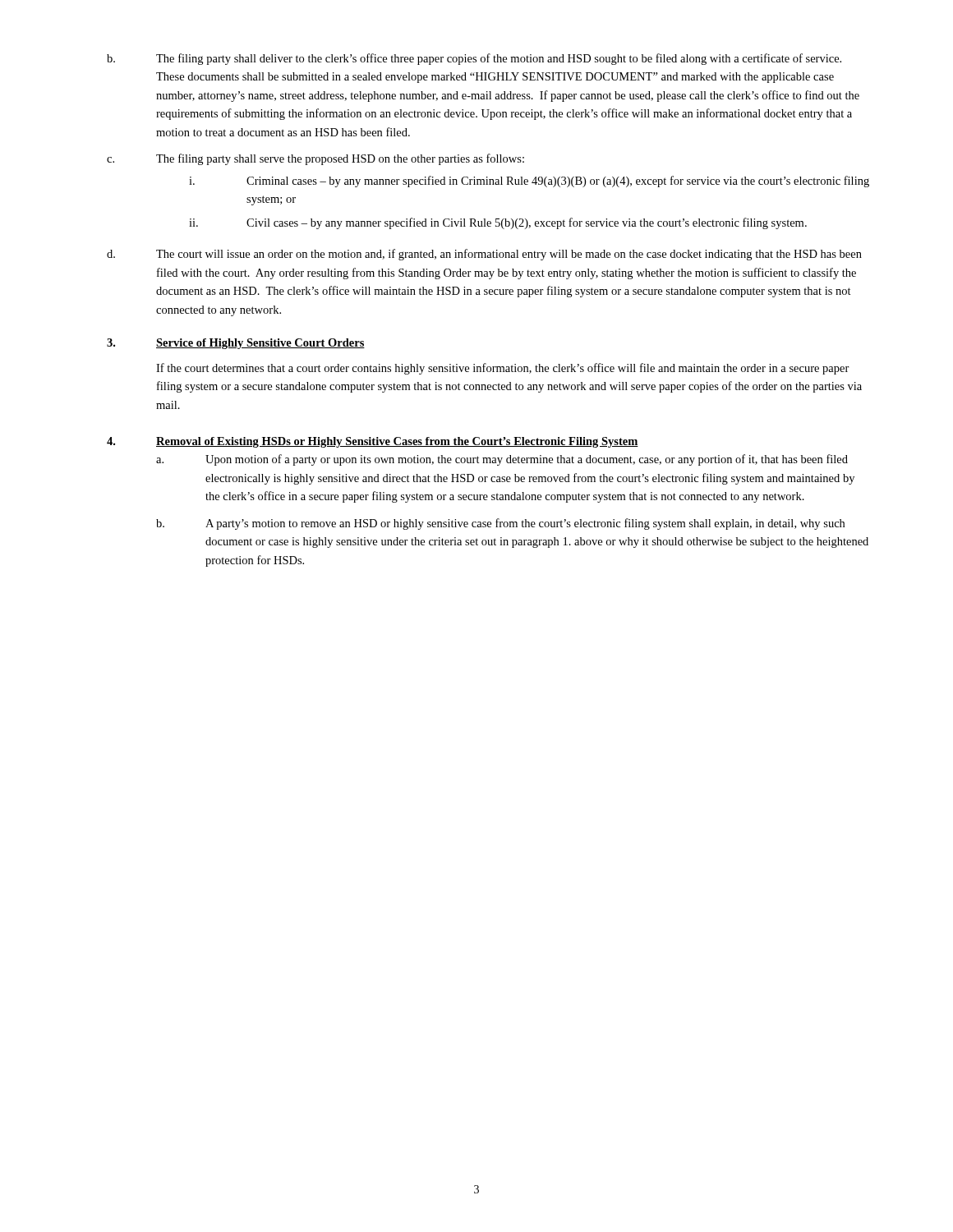This screenshot has width=953, height=1232.
Task: Find the block on this page that starts "If the court determines that a"
Action: (x=509, y=386)
